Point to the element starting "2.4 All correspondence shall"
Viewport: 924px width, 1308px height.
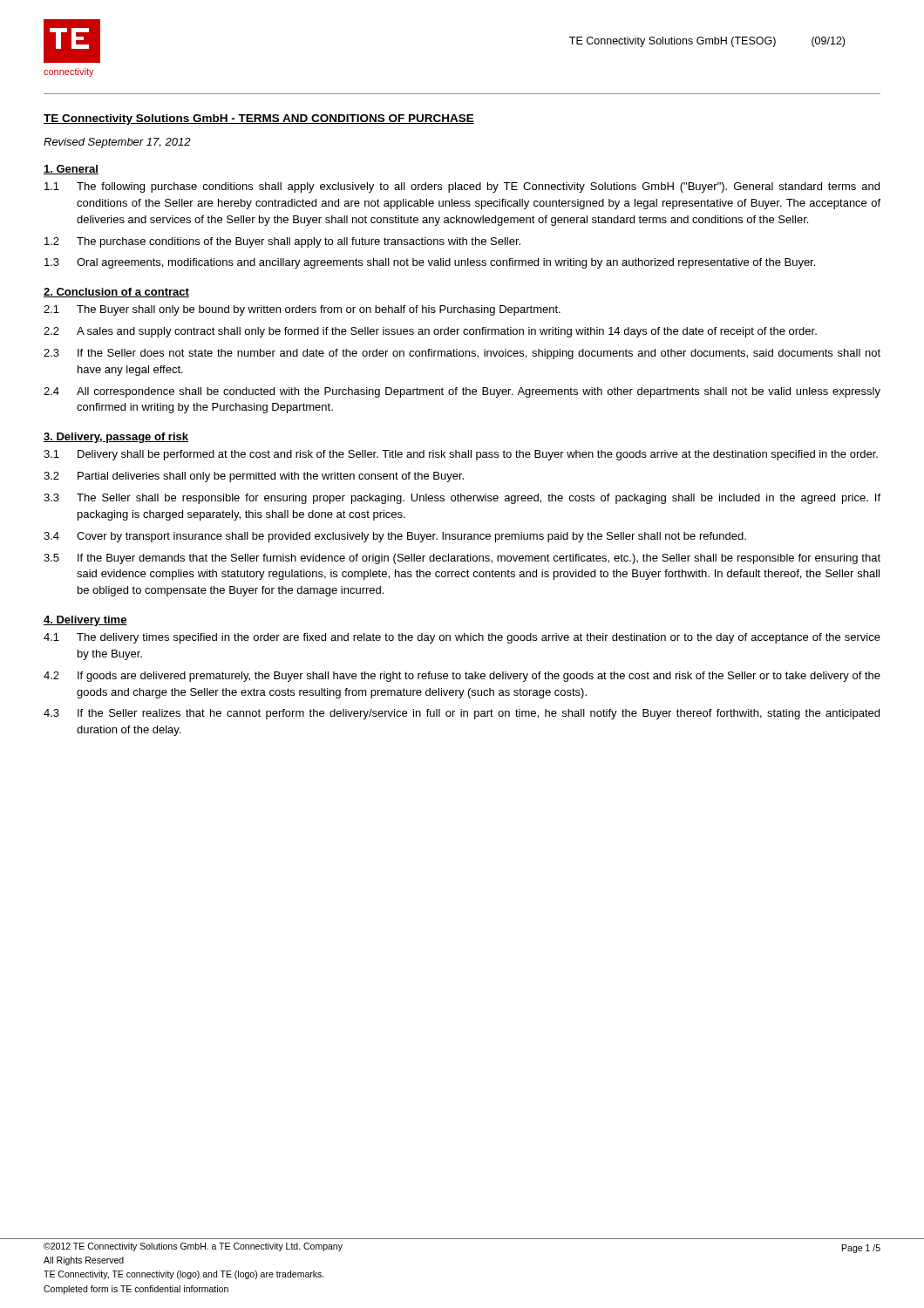462,400
